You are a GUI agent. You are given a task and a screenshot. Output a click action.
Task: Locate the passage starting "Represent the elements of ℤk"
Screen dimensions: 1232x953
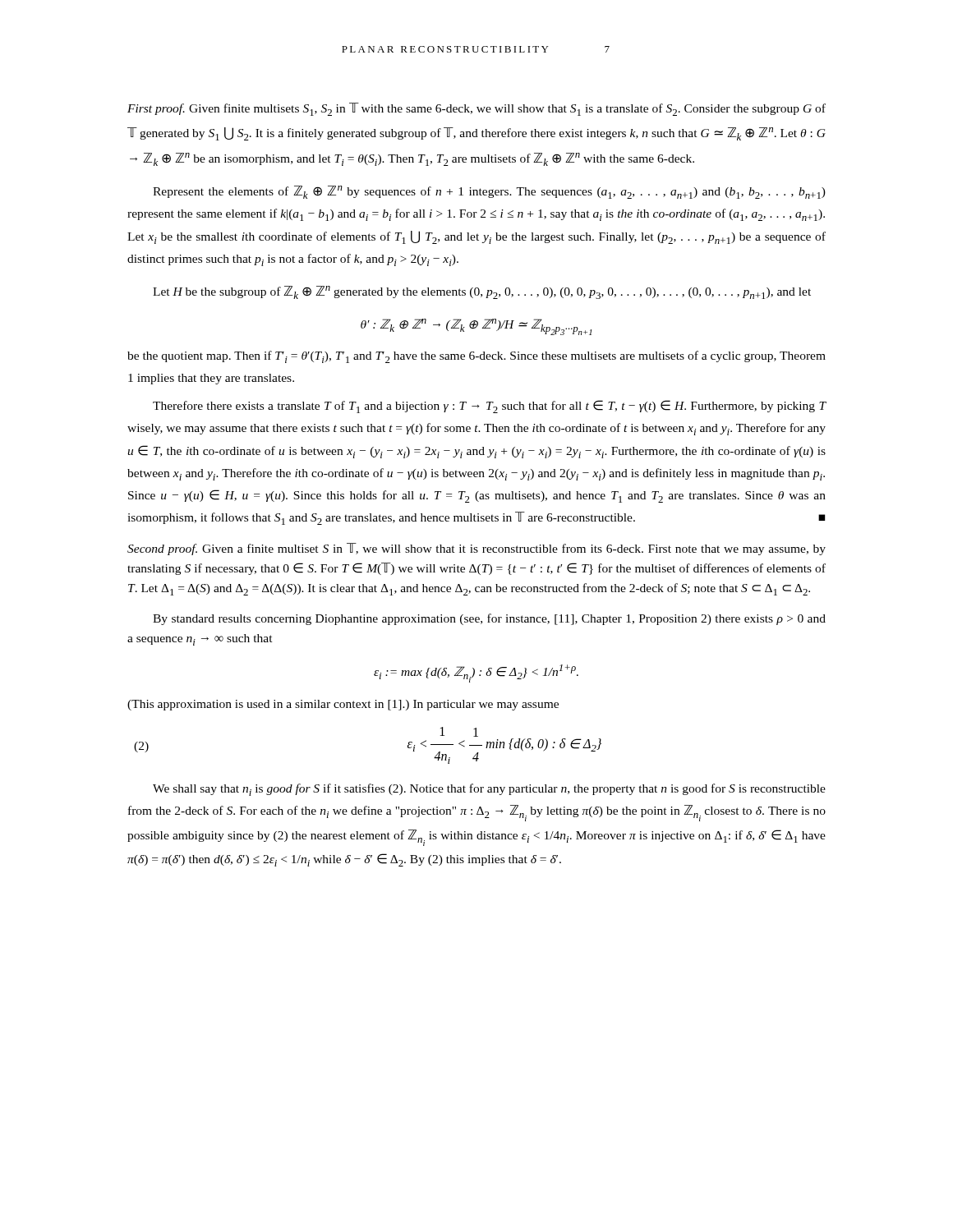pos(476,225)
